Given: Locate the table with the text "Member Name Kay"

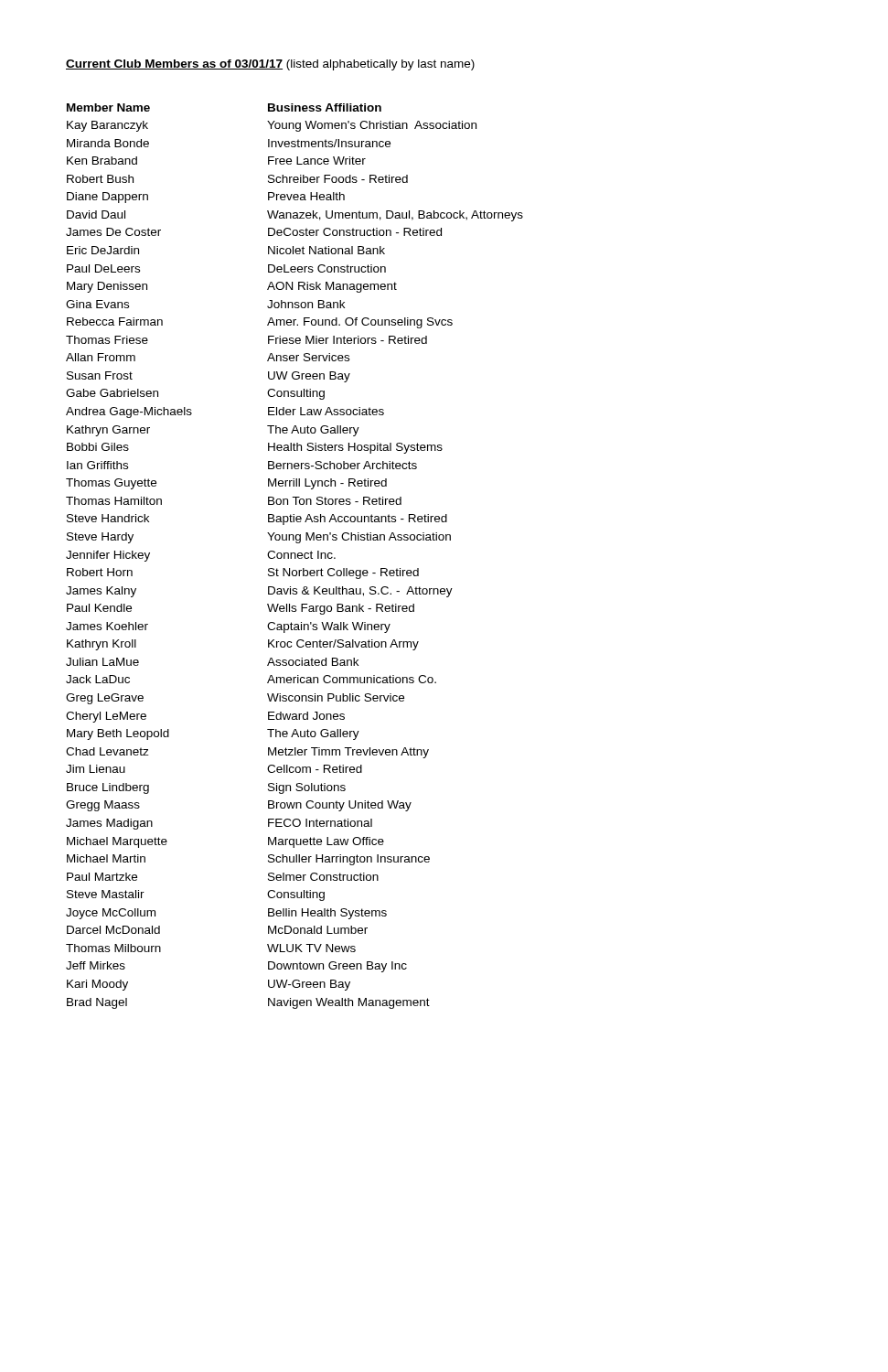Looking at the screenshot, I should [x=444, y=556].
